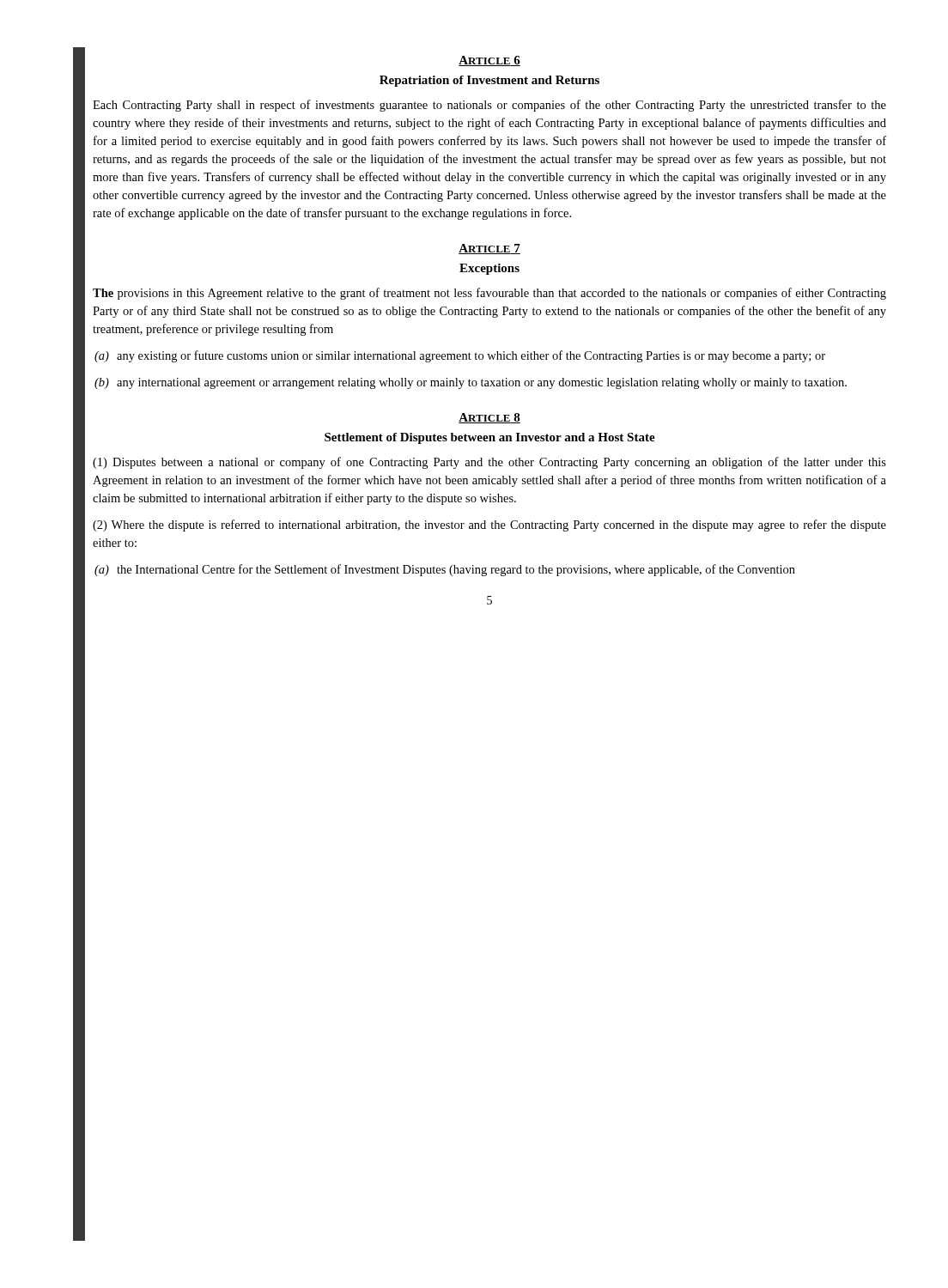The height and width of the screenshot is (1288, 948).
Task: Locate the section header with the text "ARTICLE 7"
Action: 489,248
